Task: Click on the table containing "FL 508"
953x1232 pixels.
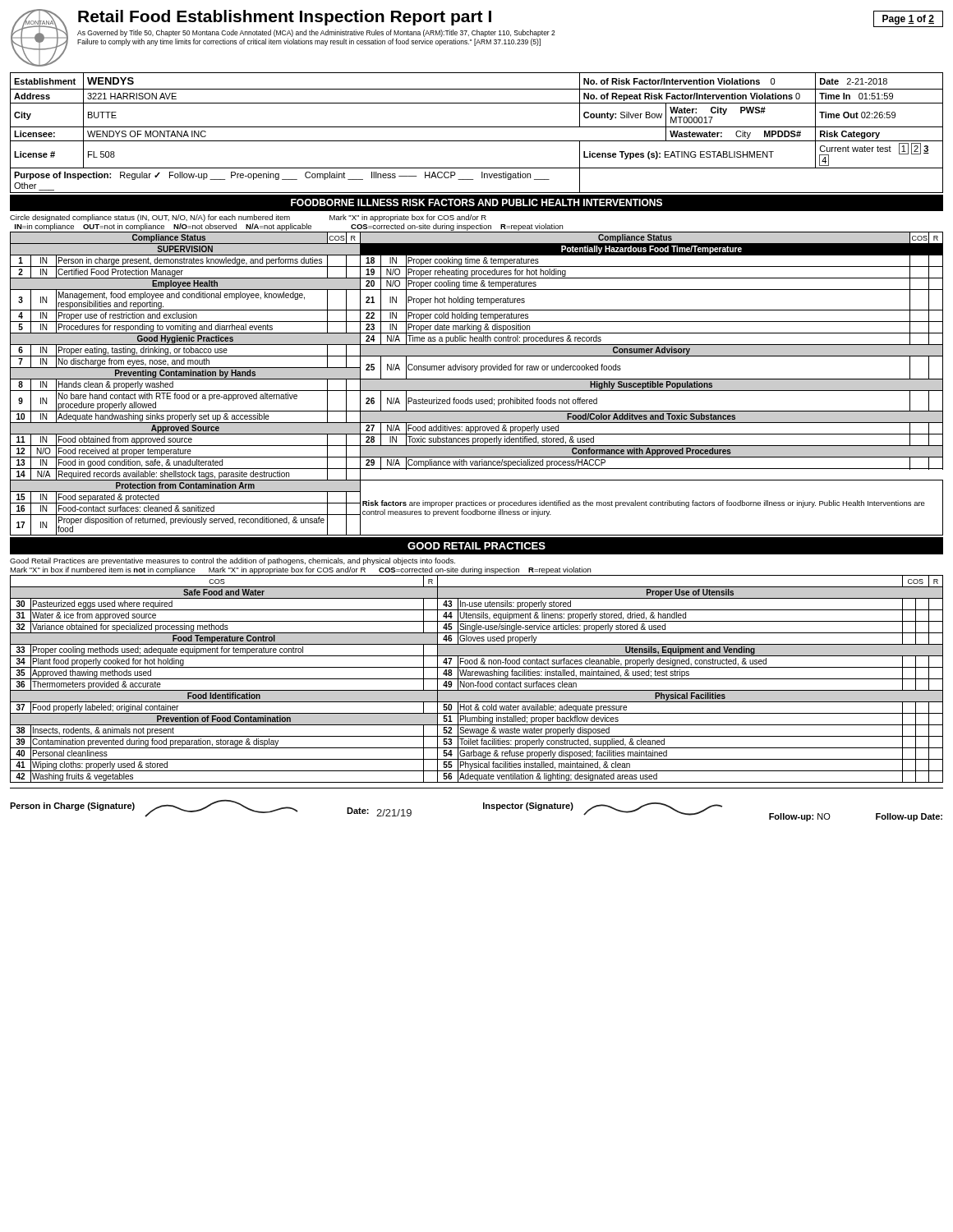Action: (476, 133)
